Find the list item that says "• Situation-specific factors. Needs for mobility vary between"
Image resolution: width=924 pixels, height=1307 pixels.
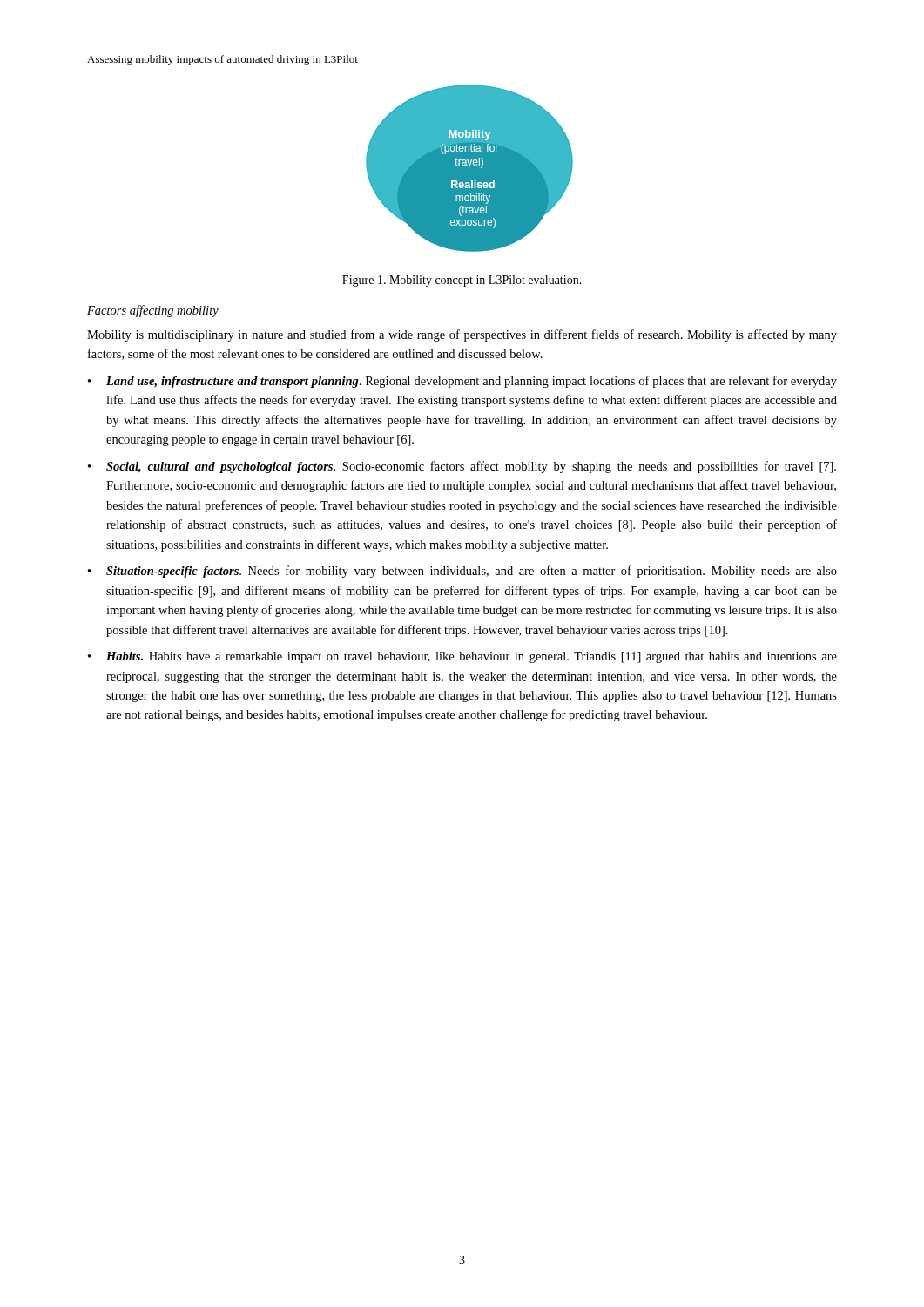(462, 600)
